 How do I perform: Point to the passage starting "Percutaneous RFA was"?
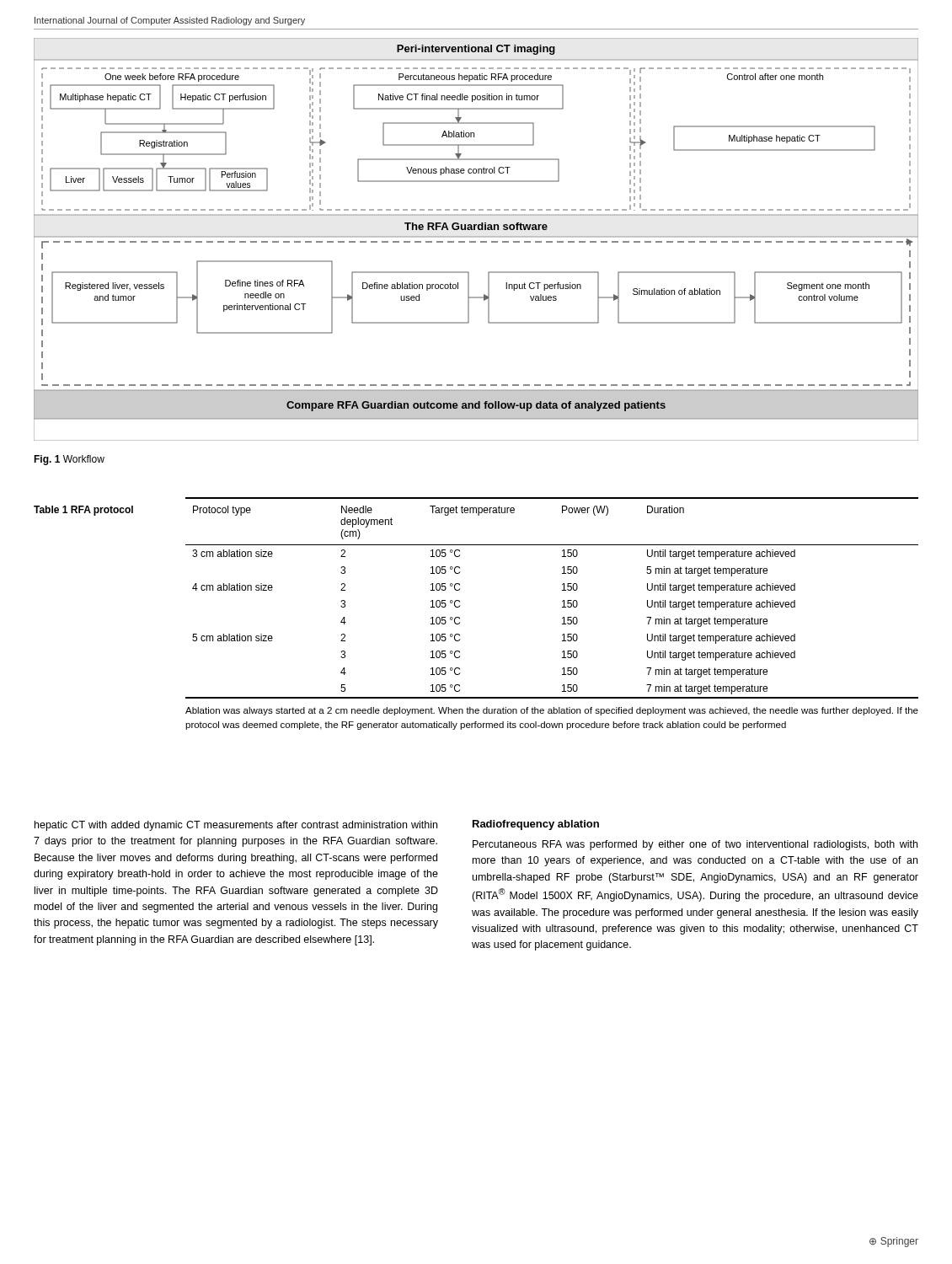coord(695,895)
